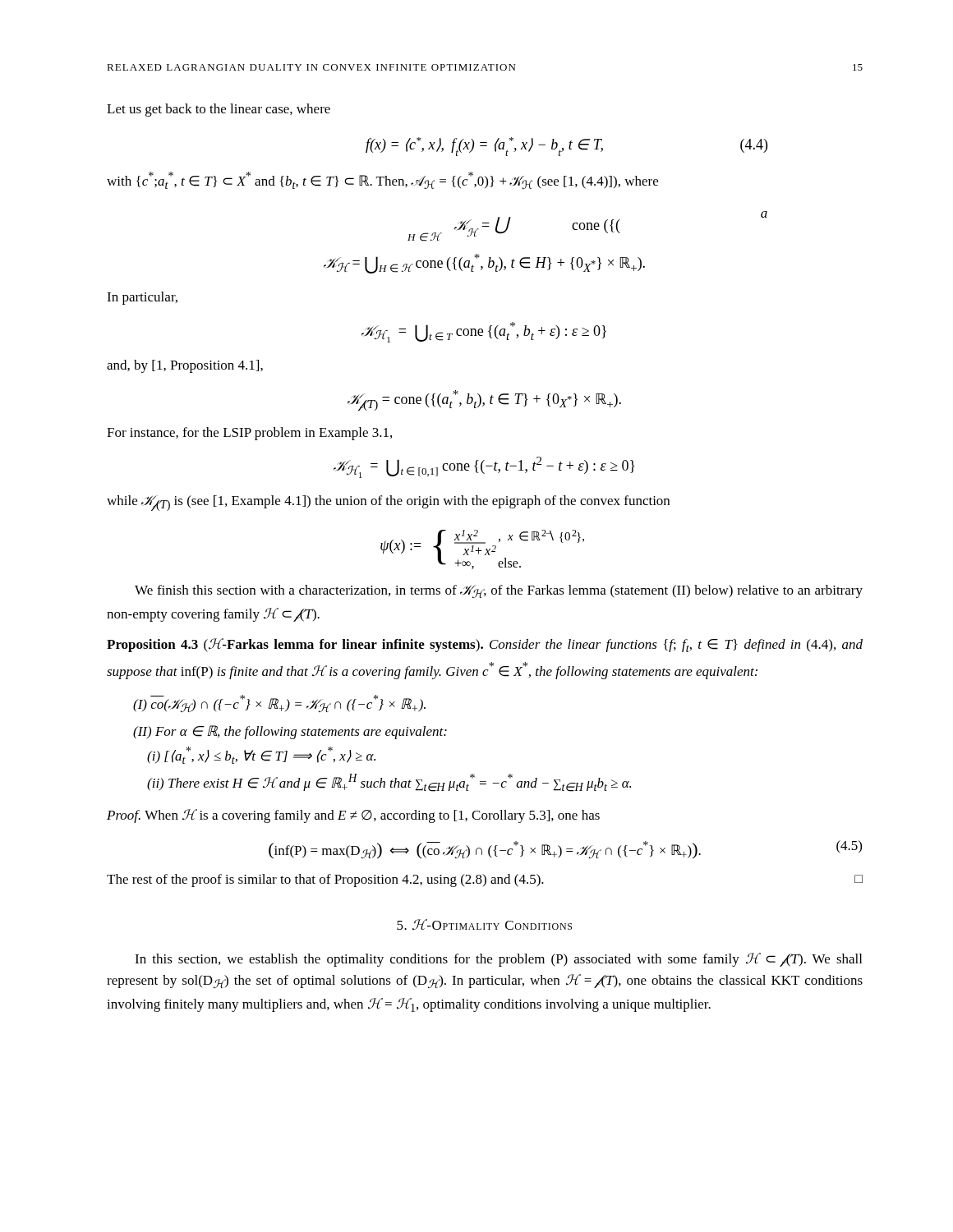Screen dimensions: 1232x953
Task: Locate the block of text that opens with "Proposition 4.3 (ℋ-Farkas lemma"
Action: [485, 658]
